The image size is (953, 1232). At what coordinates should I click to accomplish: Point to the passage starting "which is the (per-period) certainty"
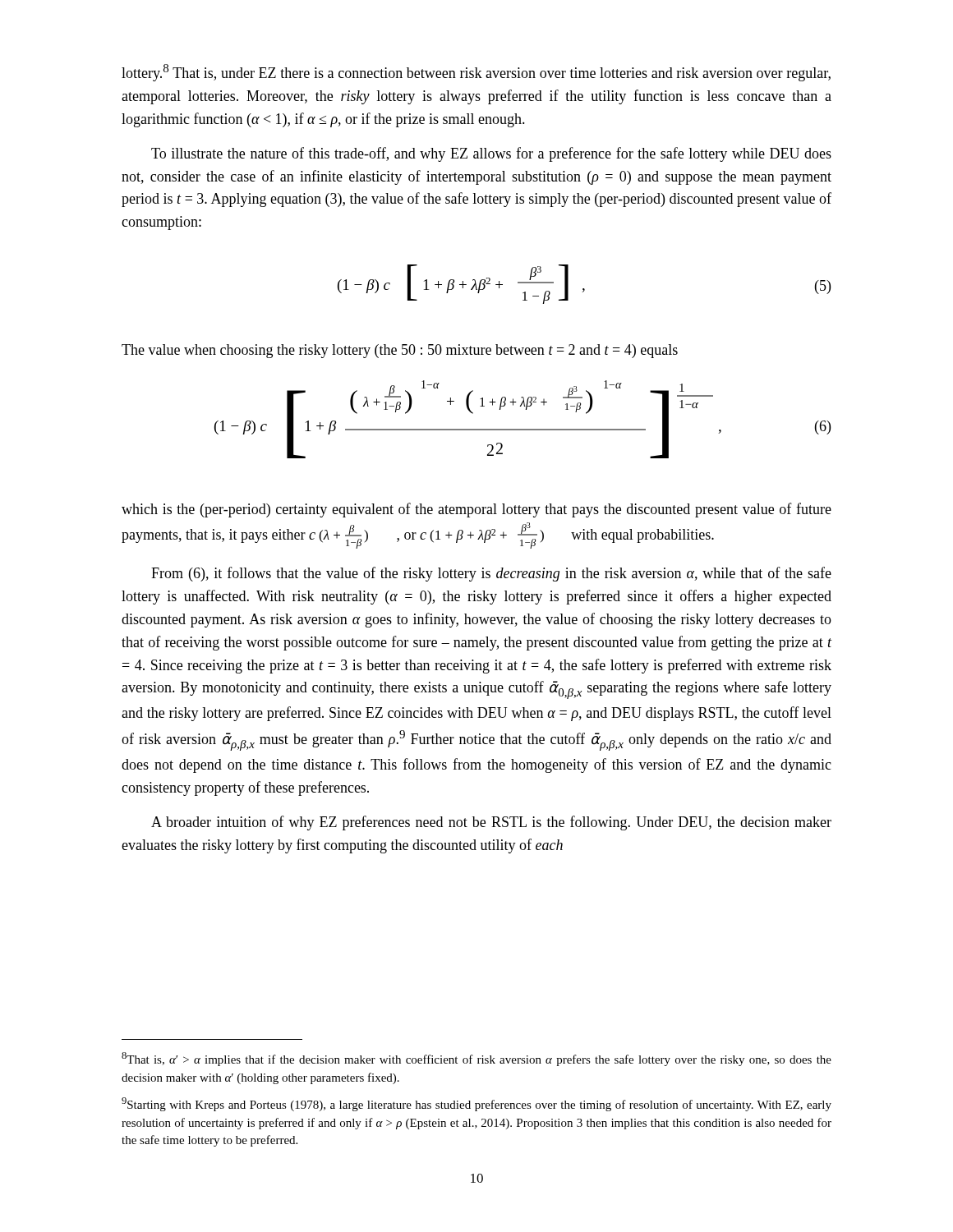tap(476, 526)
